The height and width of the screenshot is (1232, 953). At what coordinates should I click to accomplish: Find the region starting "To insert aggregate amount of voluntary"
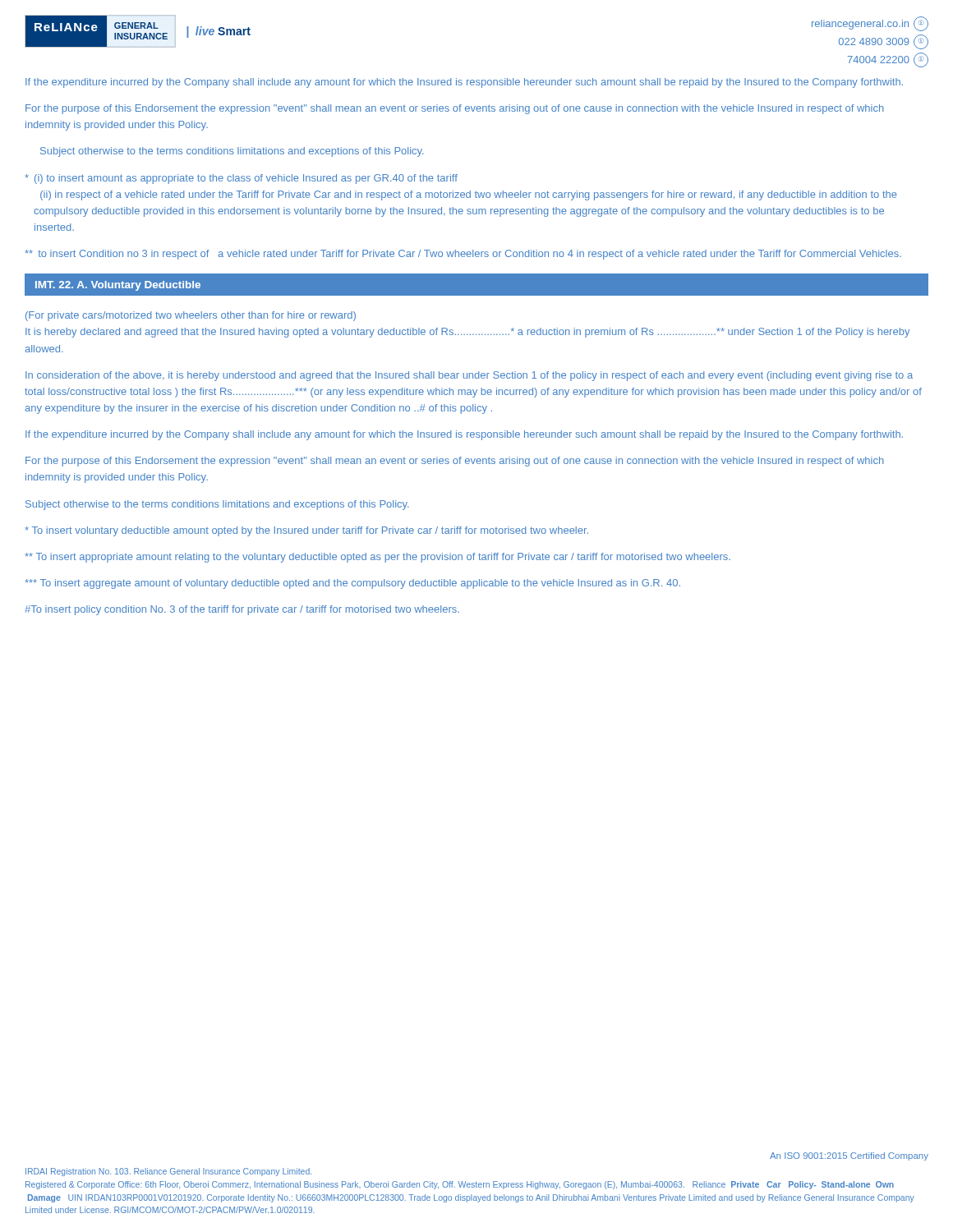pos(353,583)
